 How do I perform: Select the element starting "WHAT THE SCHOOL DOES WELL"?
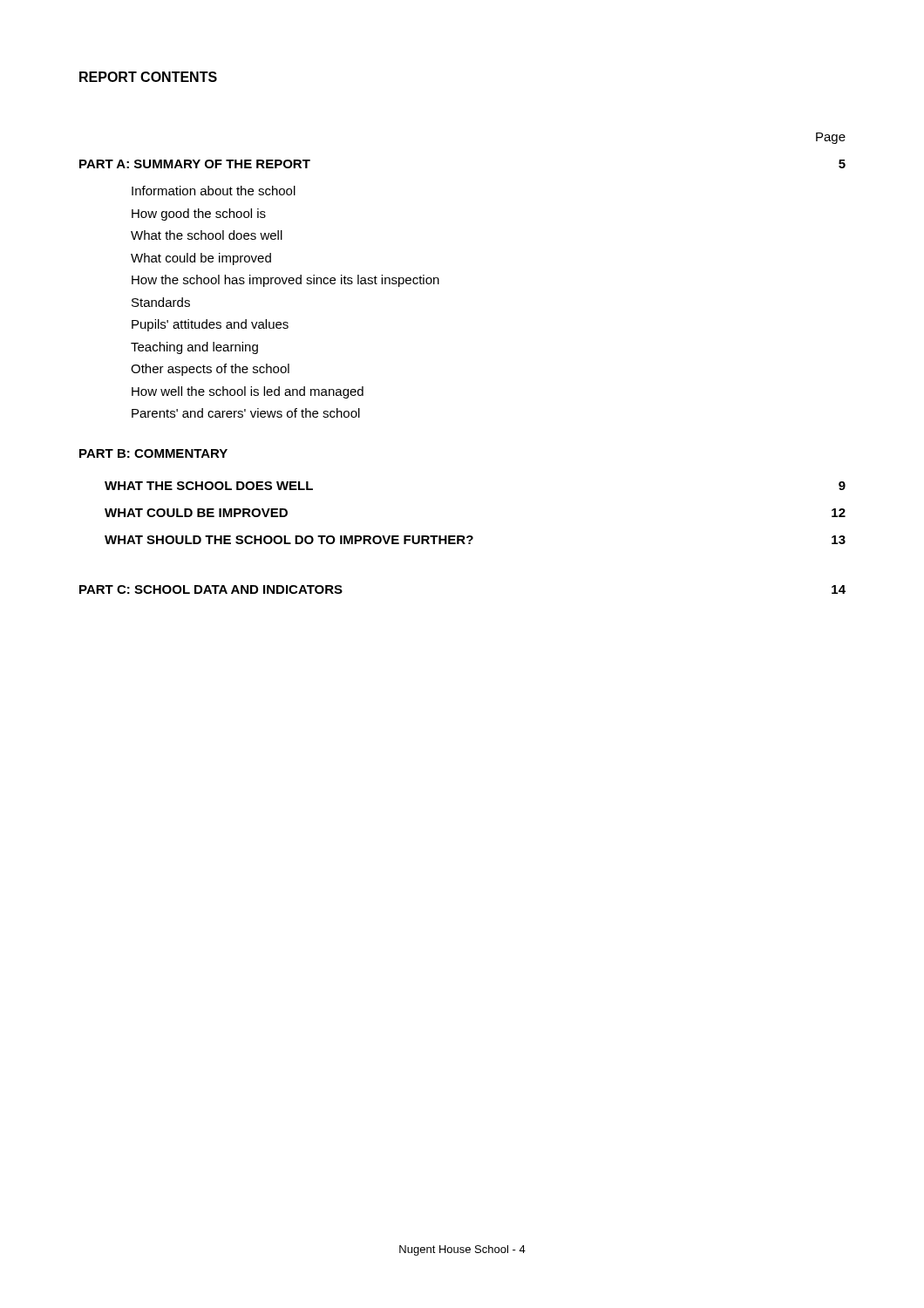click(209, 485)
